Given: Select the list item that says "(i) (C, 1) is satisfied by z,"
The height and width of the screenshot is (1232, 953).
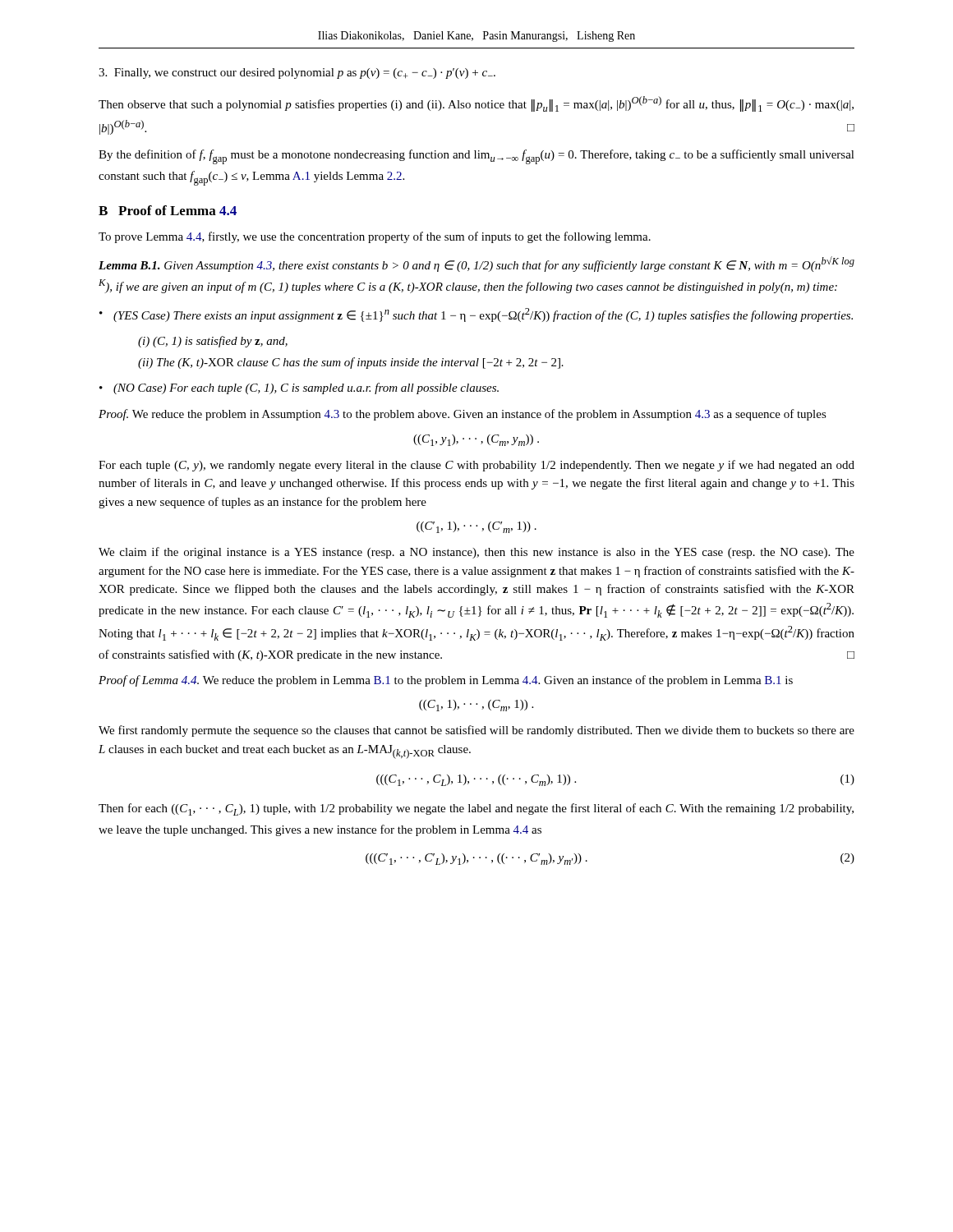Looking at the screenshot, I should 213,340.
